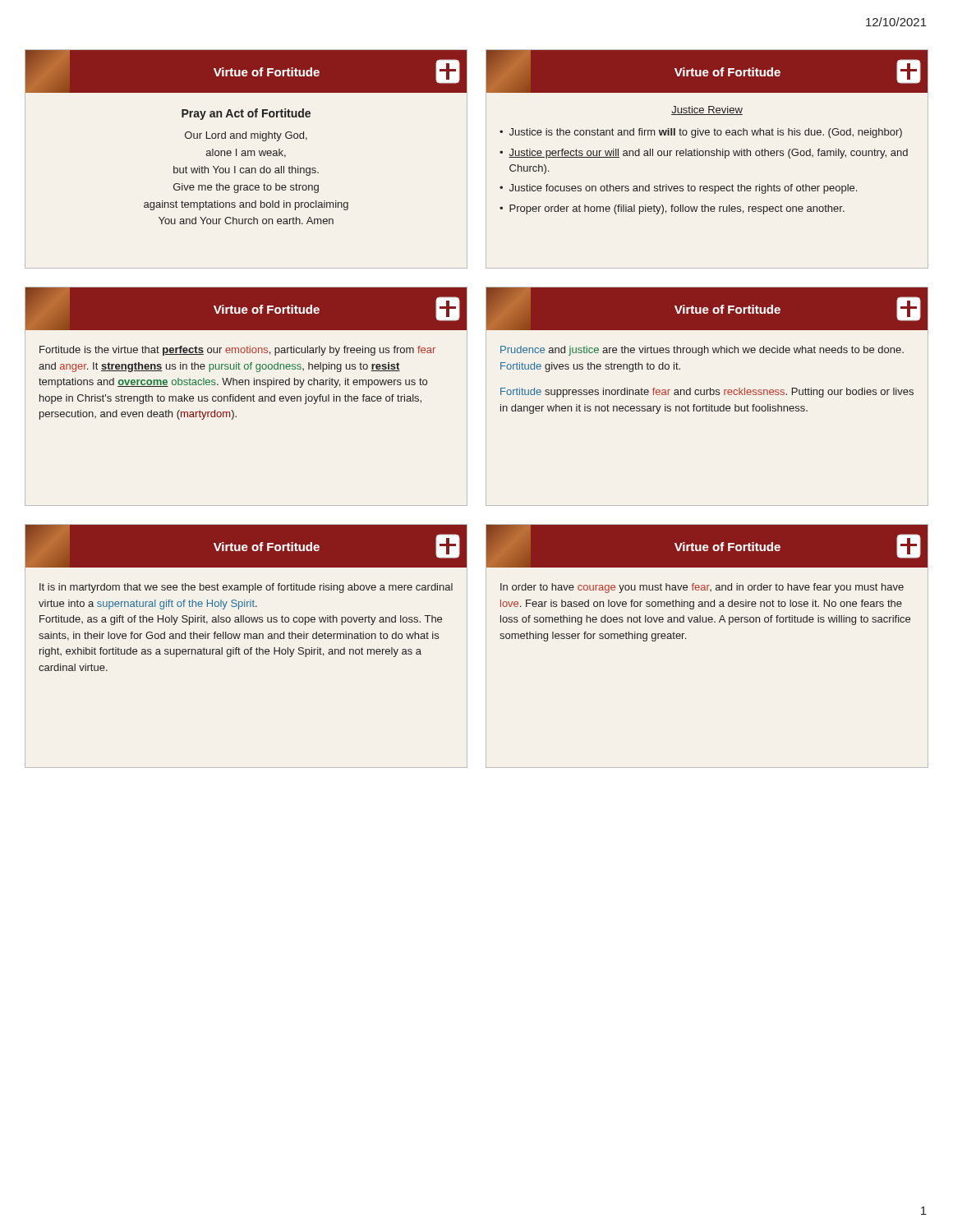Image resolution: width=953 pixels, height=1232 pixels.
Task: Locate the block starting "•Justice is the constant"
Action: pos(701,132)
